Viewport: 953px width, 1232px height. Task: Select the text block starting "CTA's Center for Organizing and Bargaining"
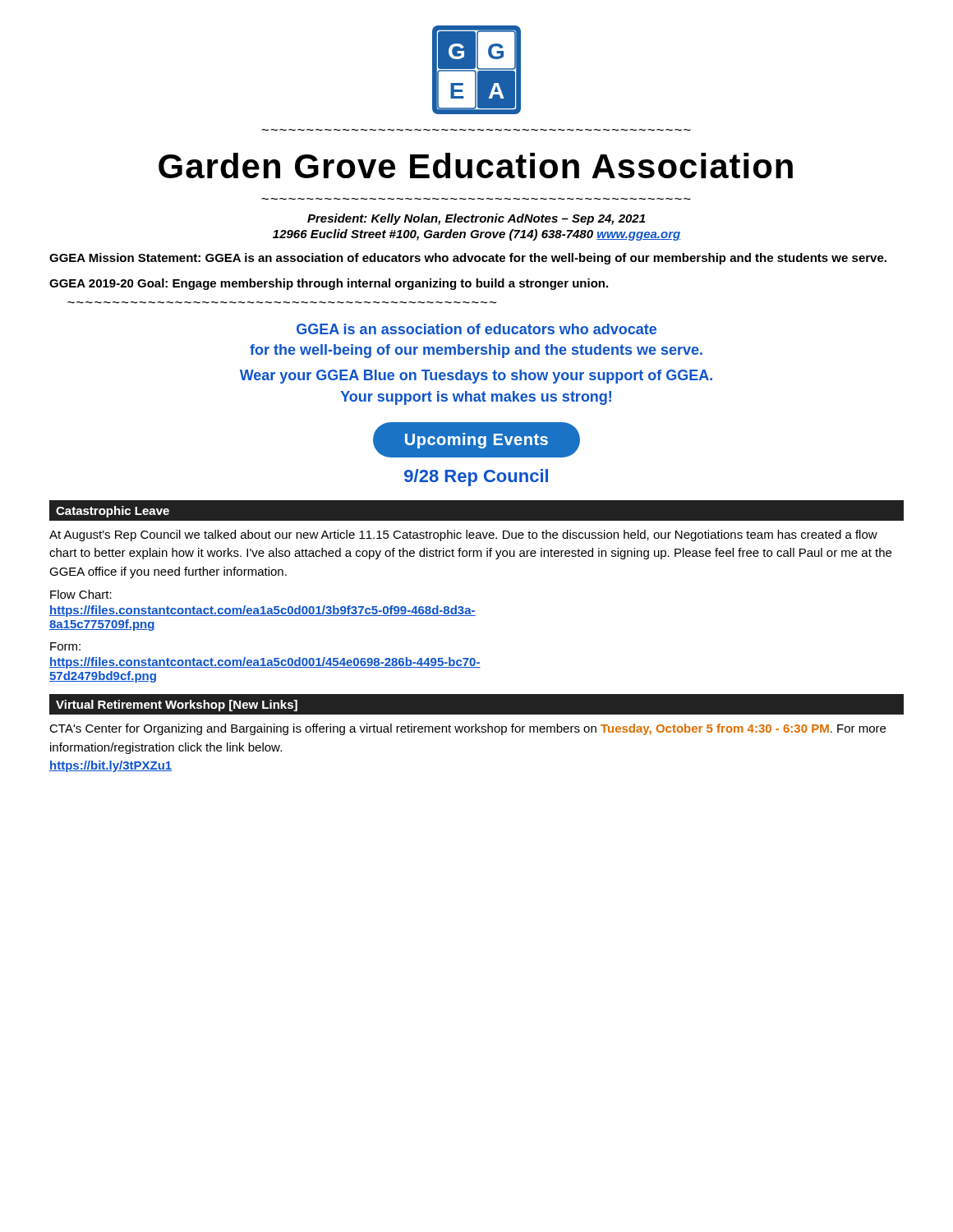pos(467,729)
